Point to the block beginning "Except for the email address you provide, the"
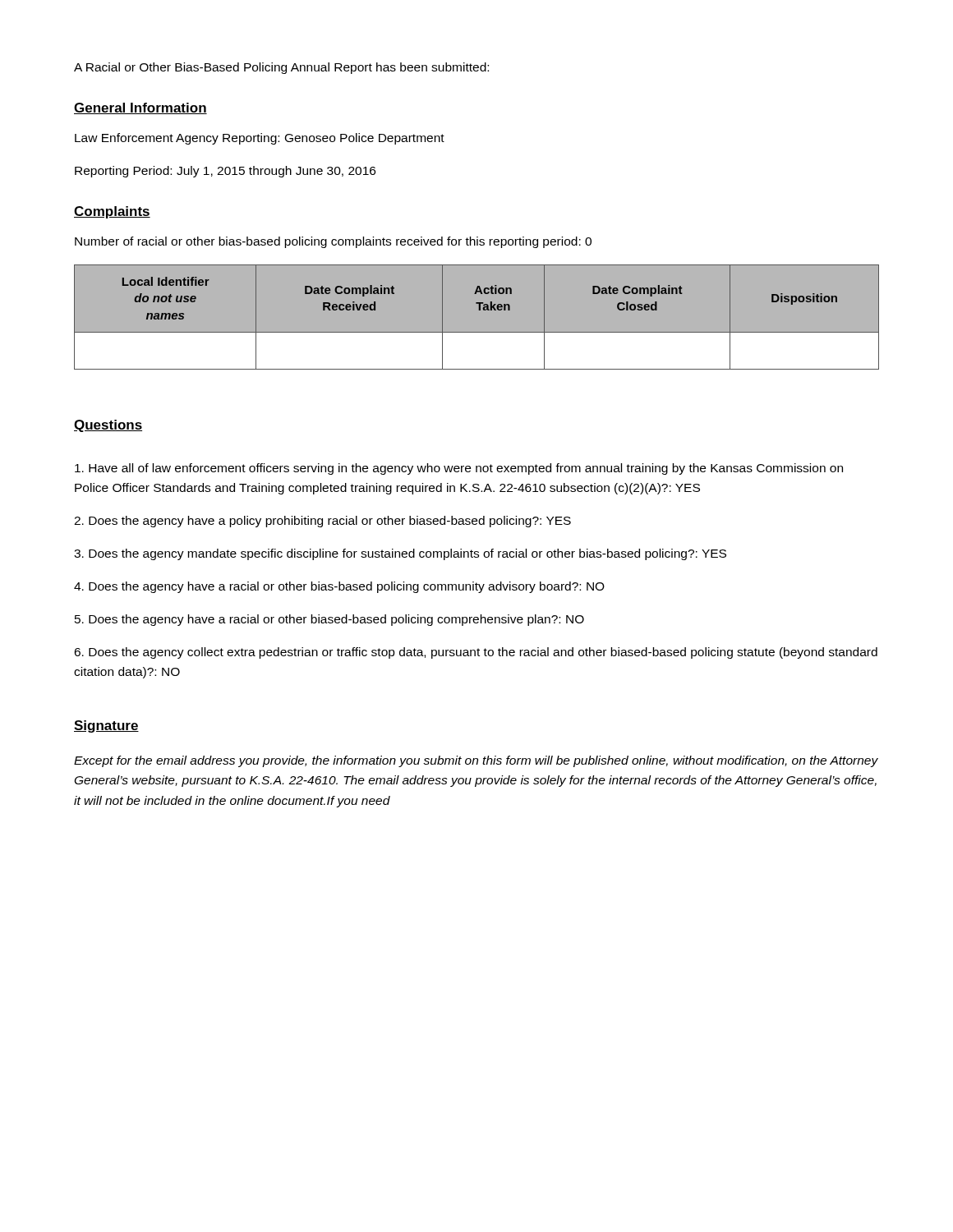 pos(476,780)
